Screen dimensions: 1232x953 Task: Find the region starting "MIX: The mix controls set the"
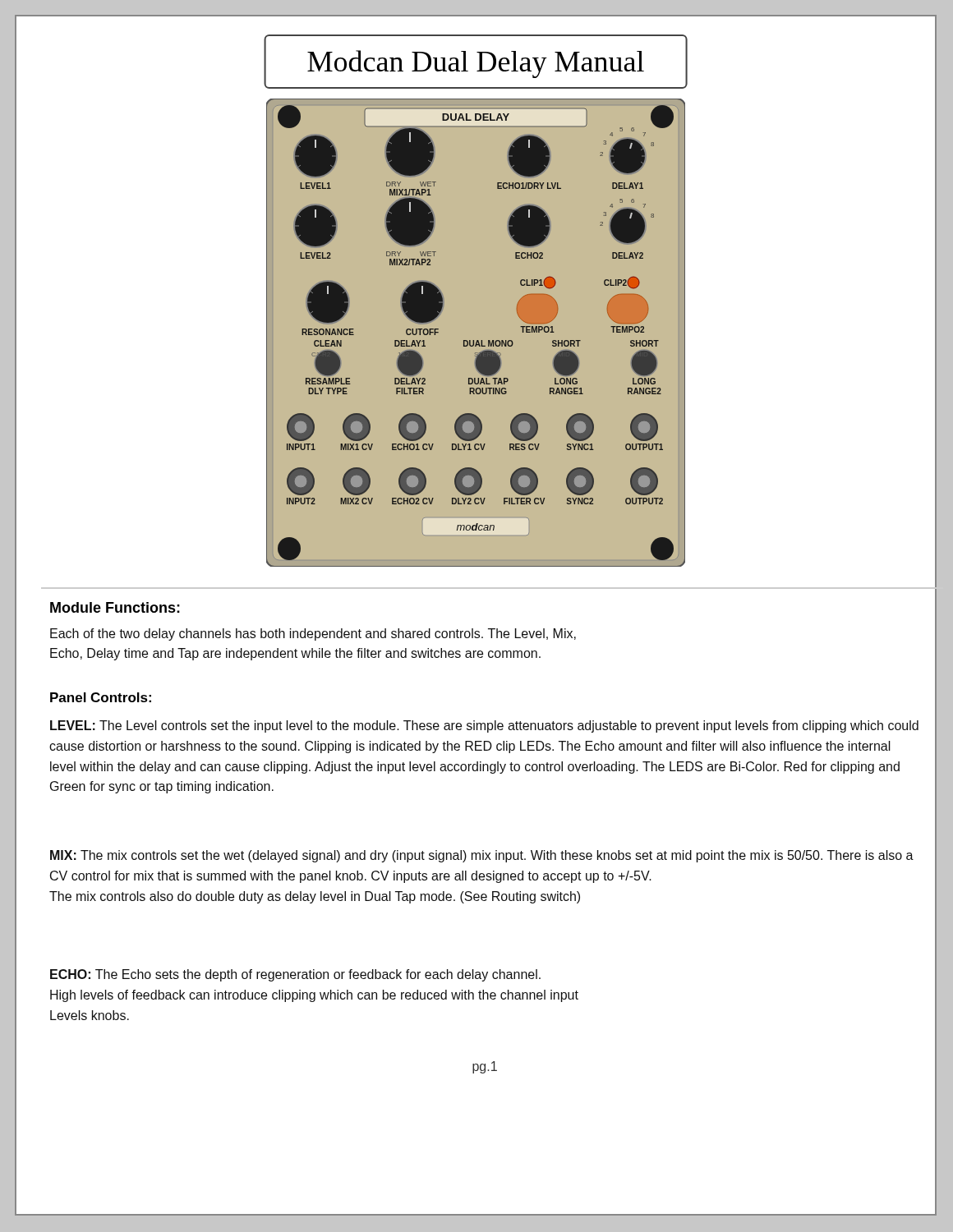(x=481, y=876)
